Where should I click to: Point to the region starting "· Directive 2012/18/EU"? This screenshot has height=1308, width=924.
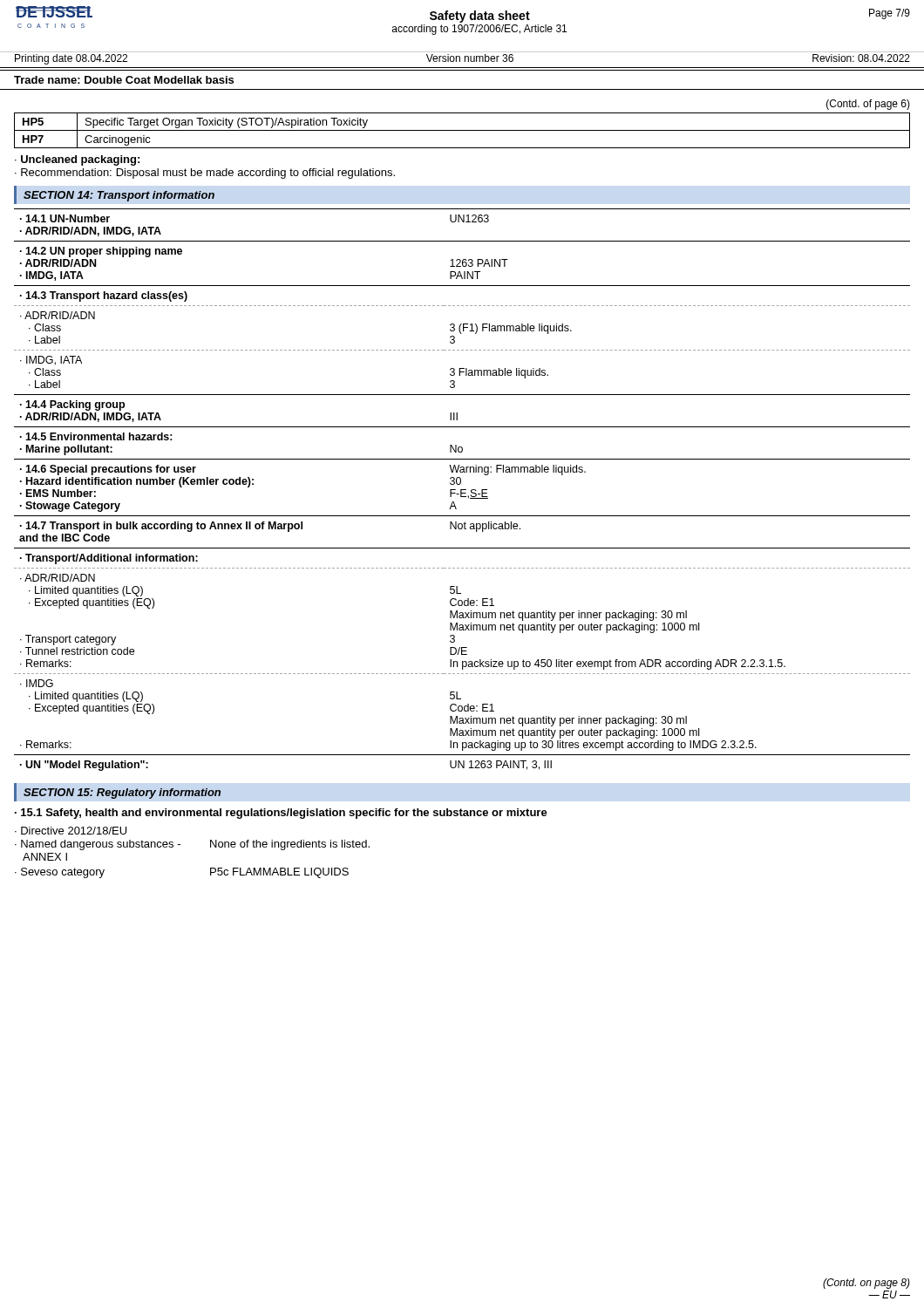[x=71, y=831]
